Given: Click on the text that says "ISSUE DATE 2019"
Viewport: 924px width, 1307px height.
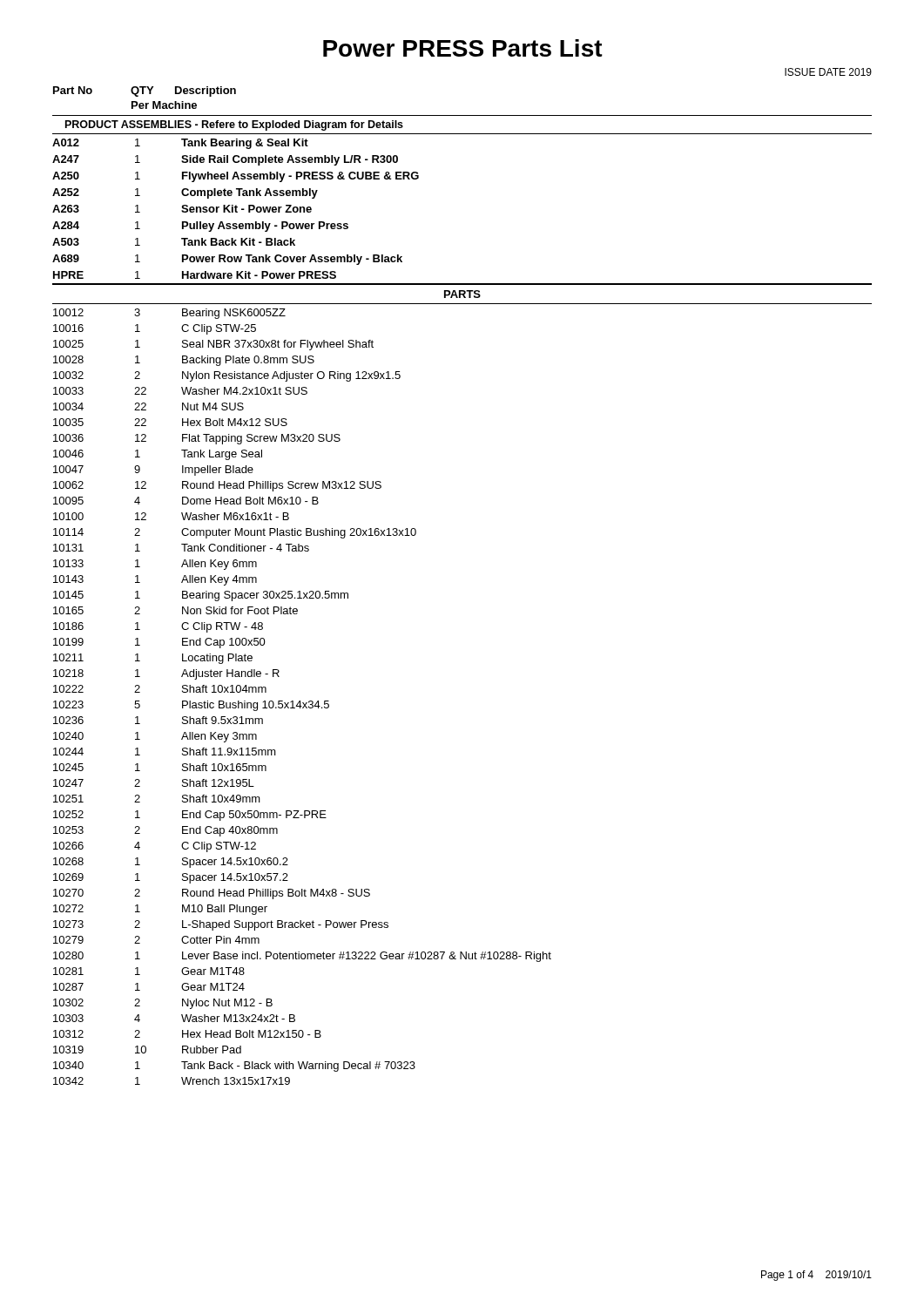Looking at the screenshot, I should (828, 72).
